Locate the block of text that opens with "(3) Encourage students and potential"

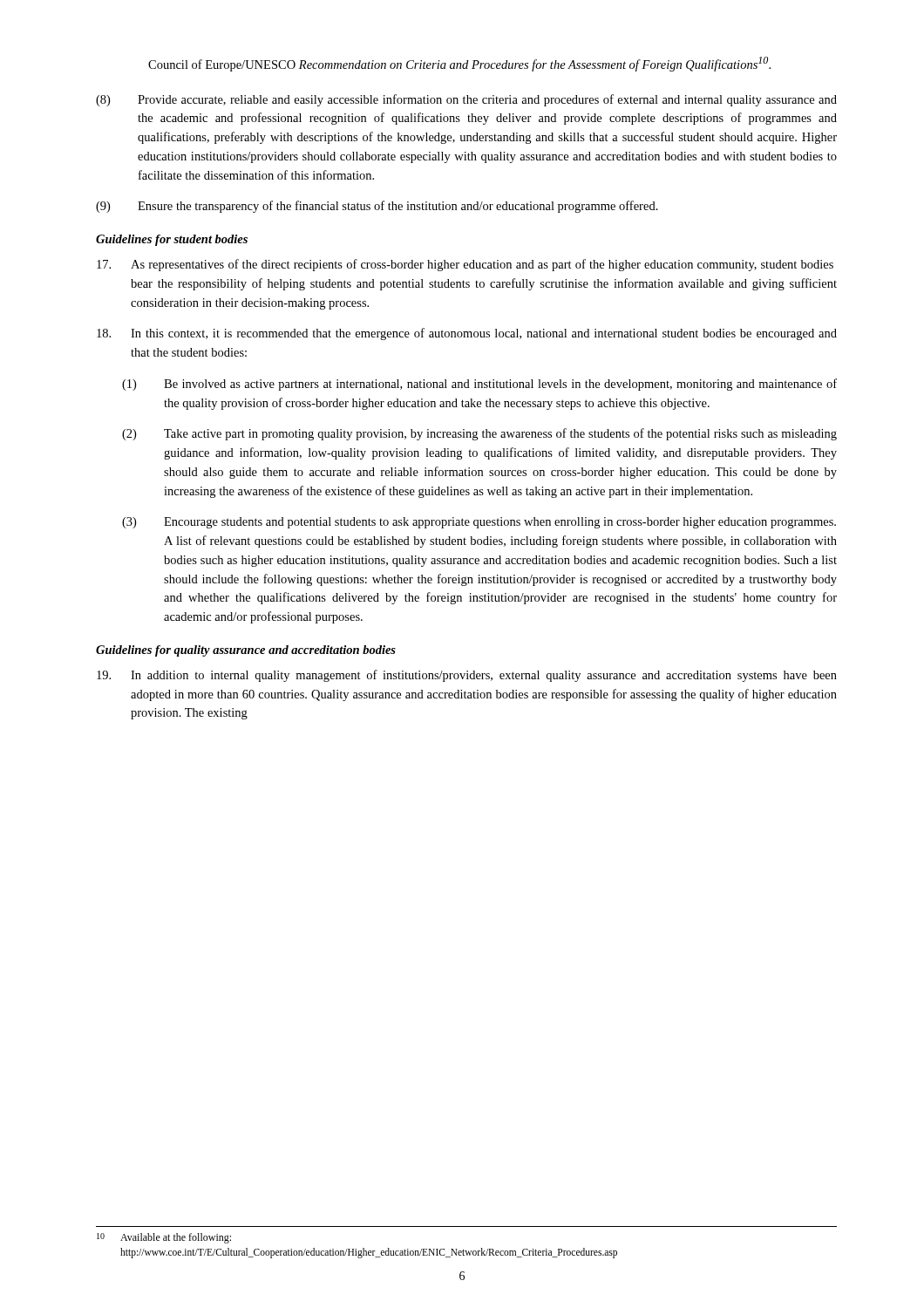click(x=479, y=570)
